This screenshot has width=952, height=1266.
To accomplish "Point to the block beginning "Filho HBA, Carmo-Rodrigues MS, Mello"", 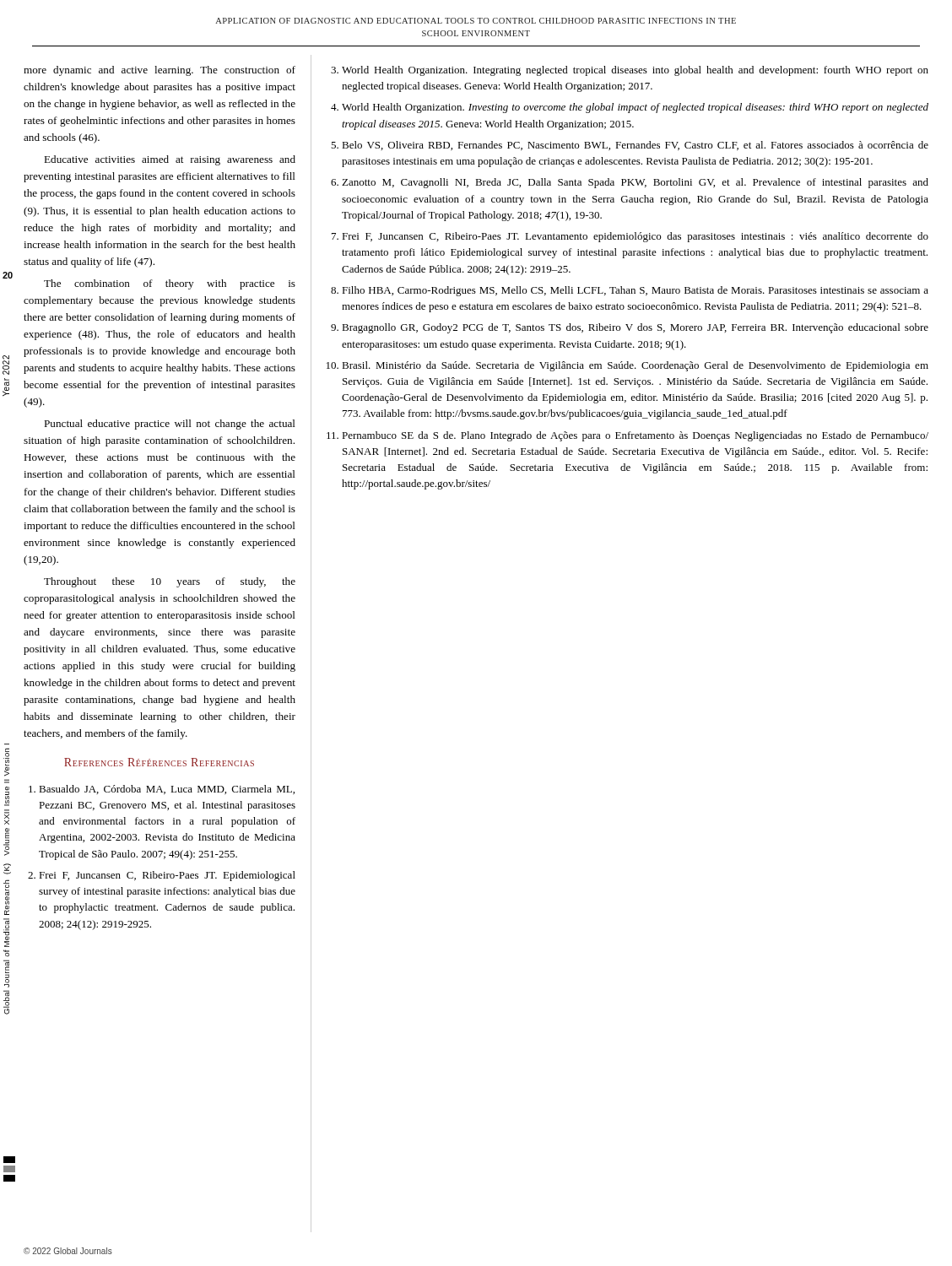I will point(628,298).
